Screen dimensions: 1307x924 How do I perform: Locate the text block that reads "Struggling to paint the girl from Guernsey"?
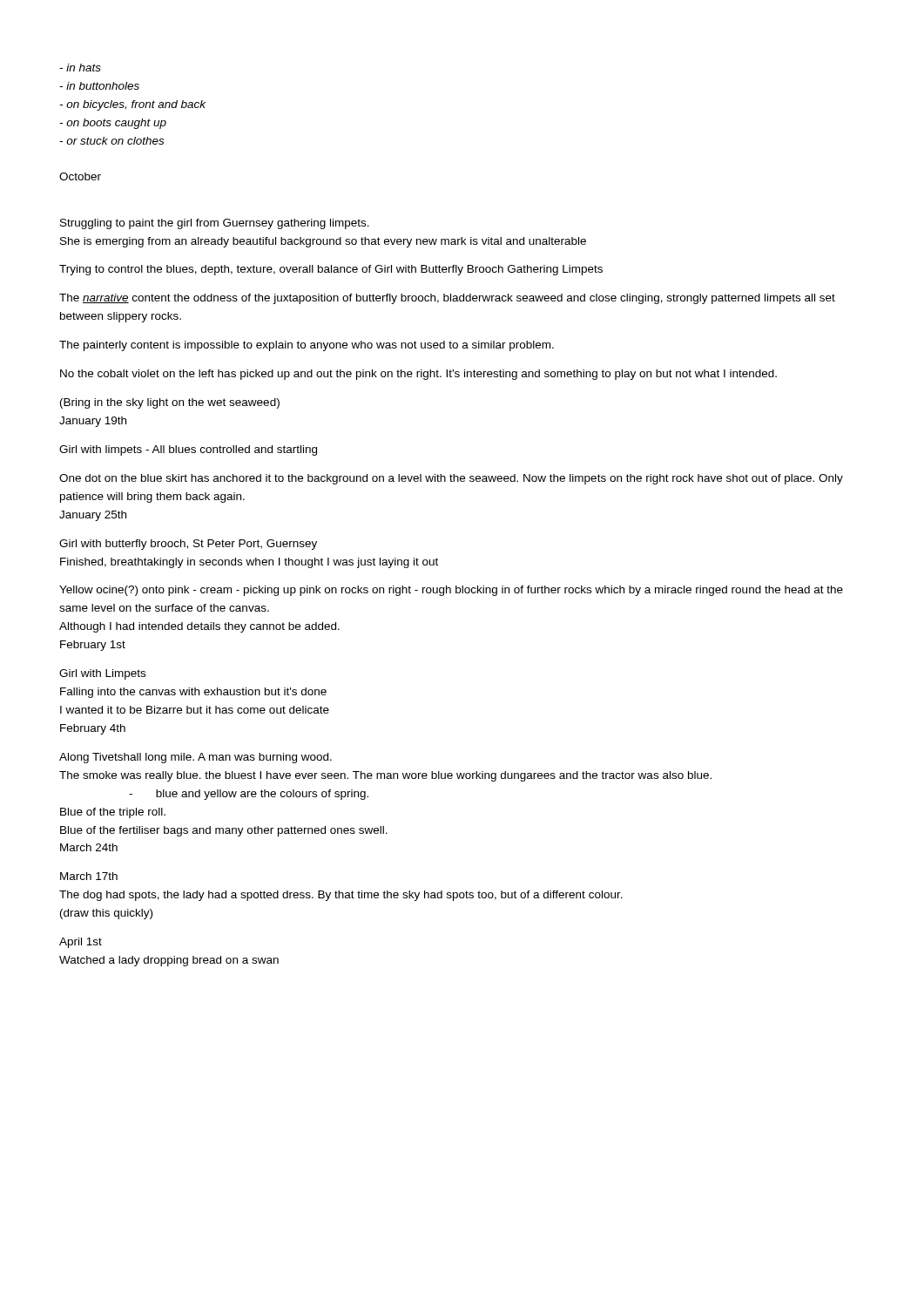tap(323, 231)
